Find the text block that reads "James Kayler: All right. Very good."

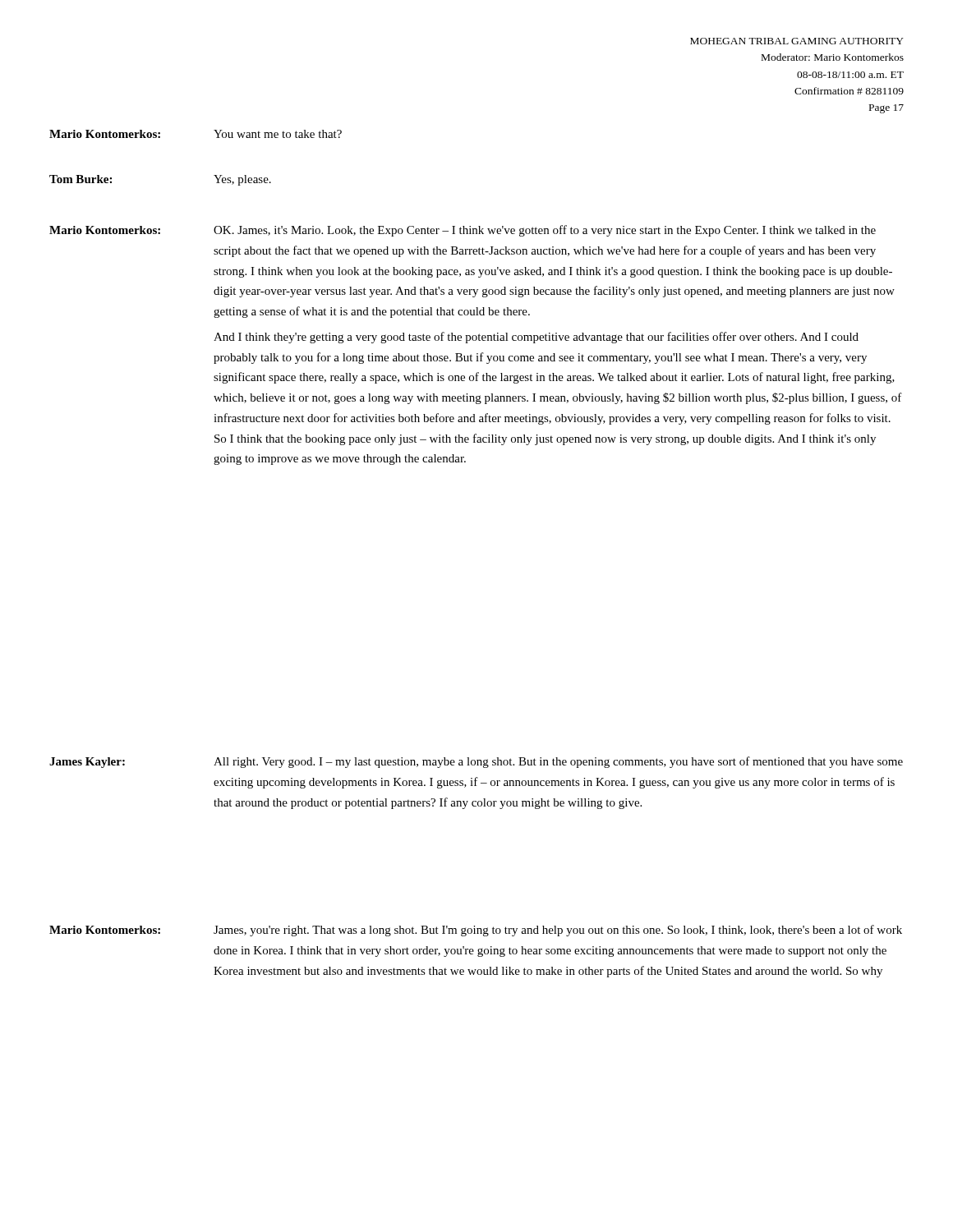point(476,782)
